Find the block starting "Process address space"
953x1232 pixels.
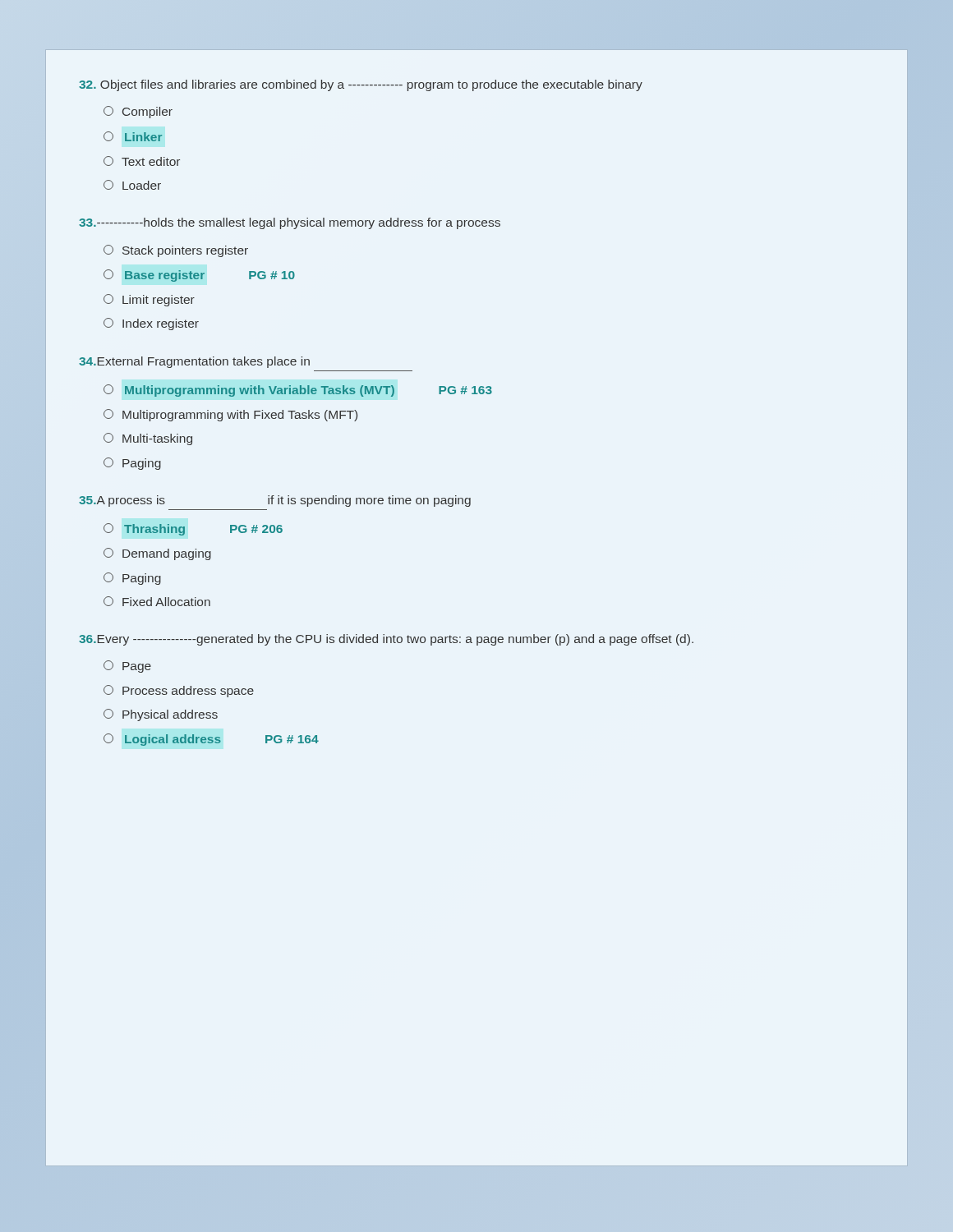(x=179, y=690)
